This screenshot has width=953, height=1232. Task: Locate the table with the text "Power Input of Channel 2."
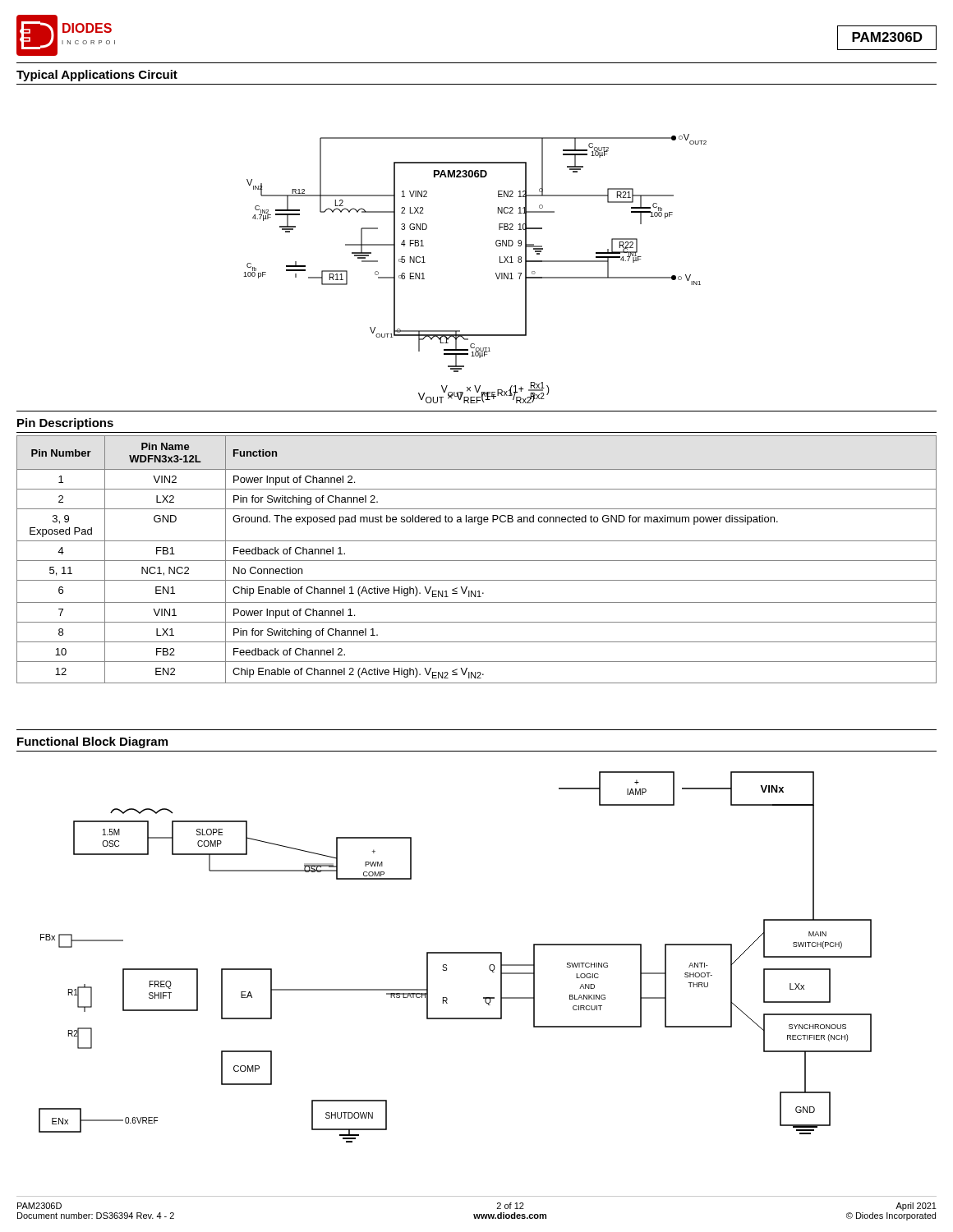tap(476, 559)
